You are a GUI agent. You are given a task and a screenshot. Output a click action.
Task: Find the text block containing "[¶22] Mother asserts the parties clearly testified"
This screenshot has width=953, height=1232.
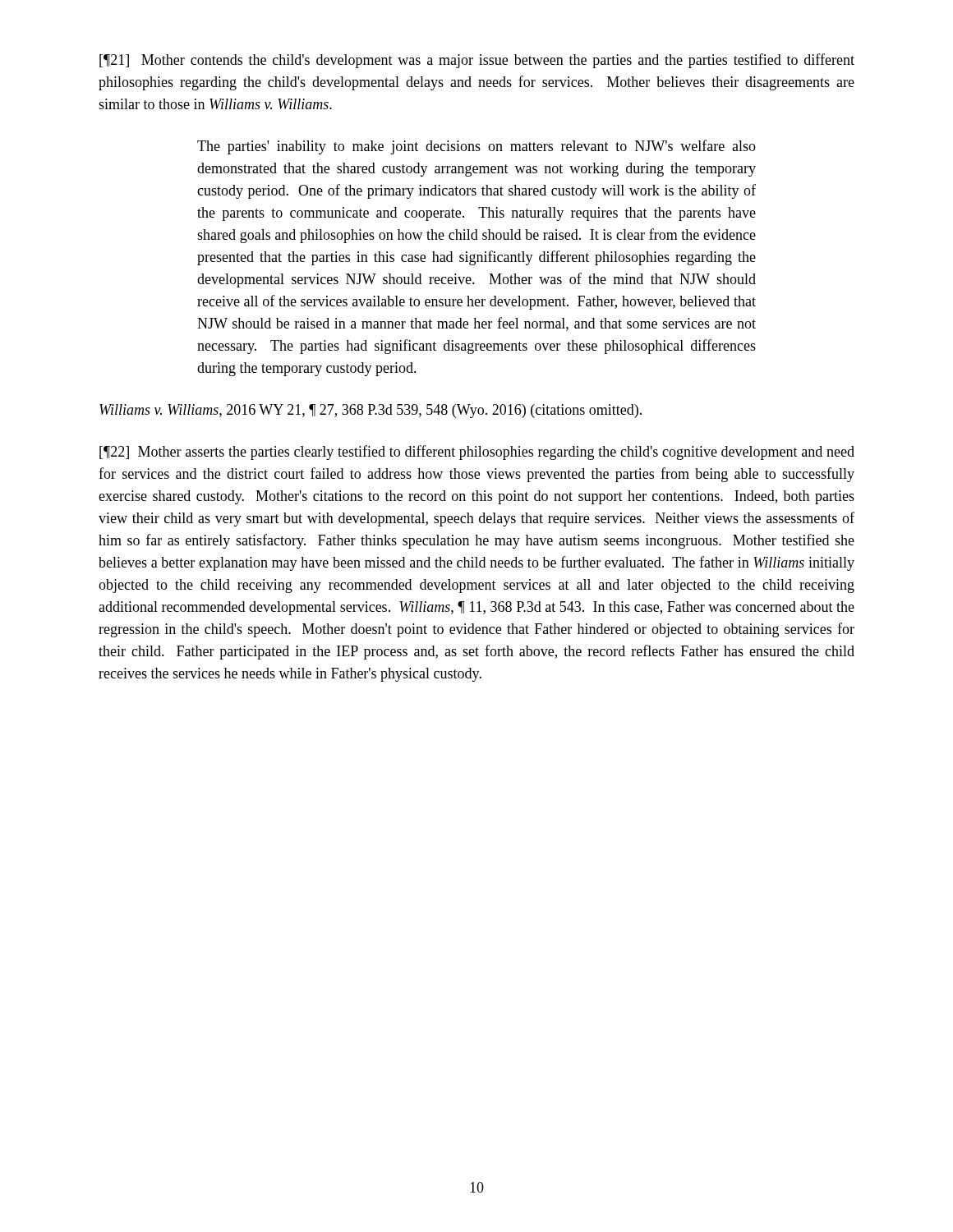476,563
